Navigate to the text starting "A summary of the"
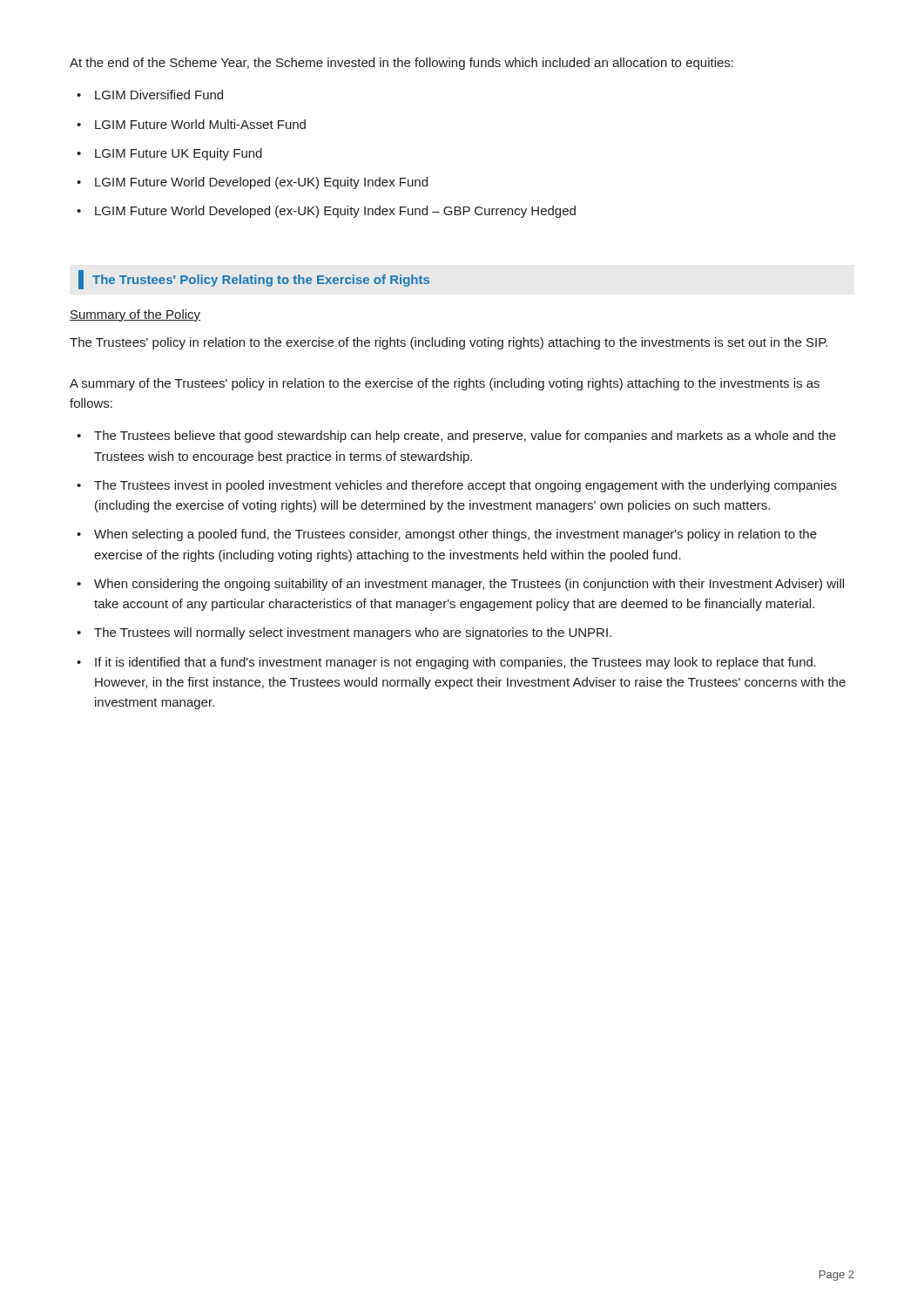924x1307 pixels. (445, 393)
